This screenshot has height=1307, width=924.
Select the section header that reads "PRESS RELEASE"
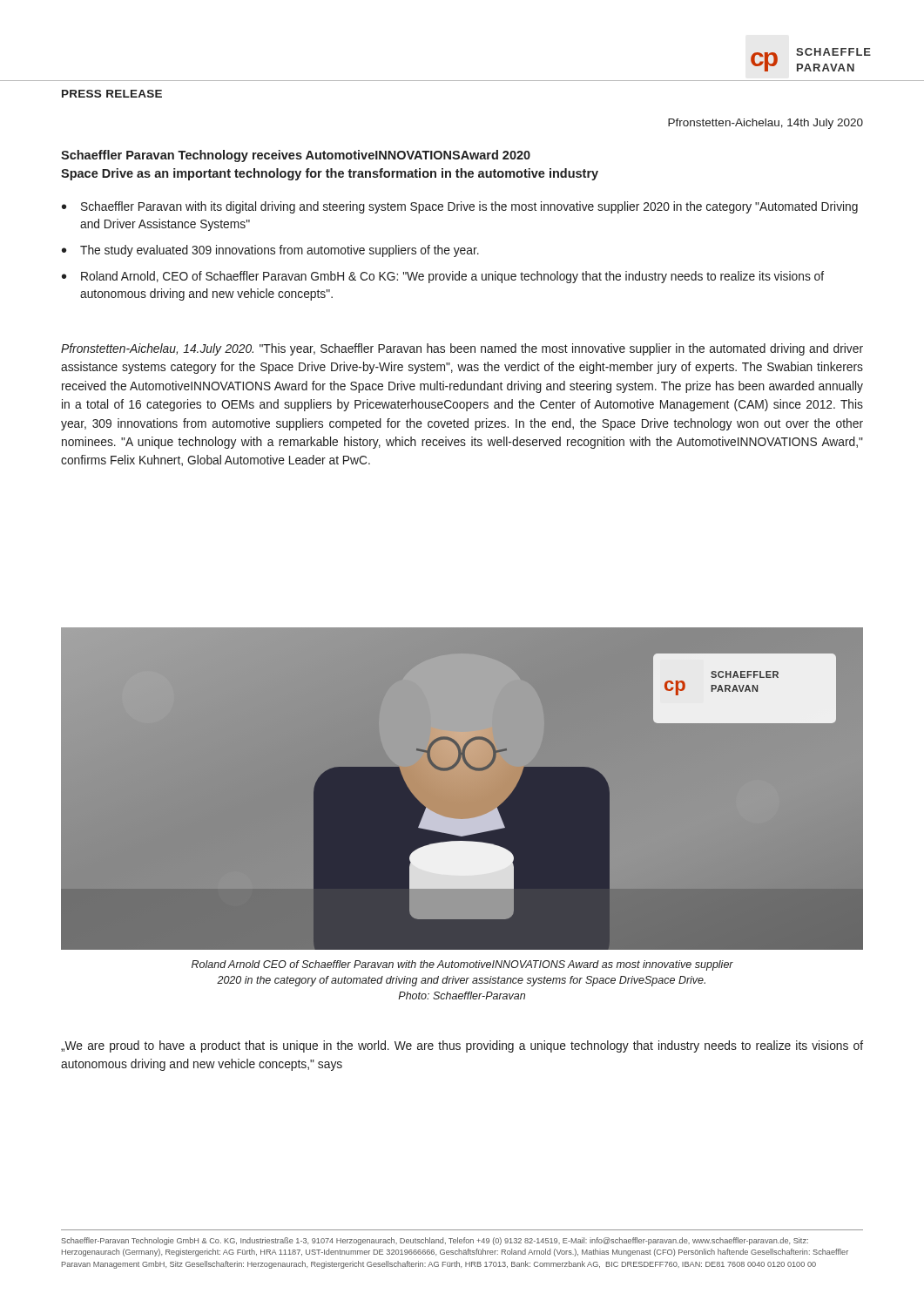pyautogui.click(x=112, y=94)
